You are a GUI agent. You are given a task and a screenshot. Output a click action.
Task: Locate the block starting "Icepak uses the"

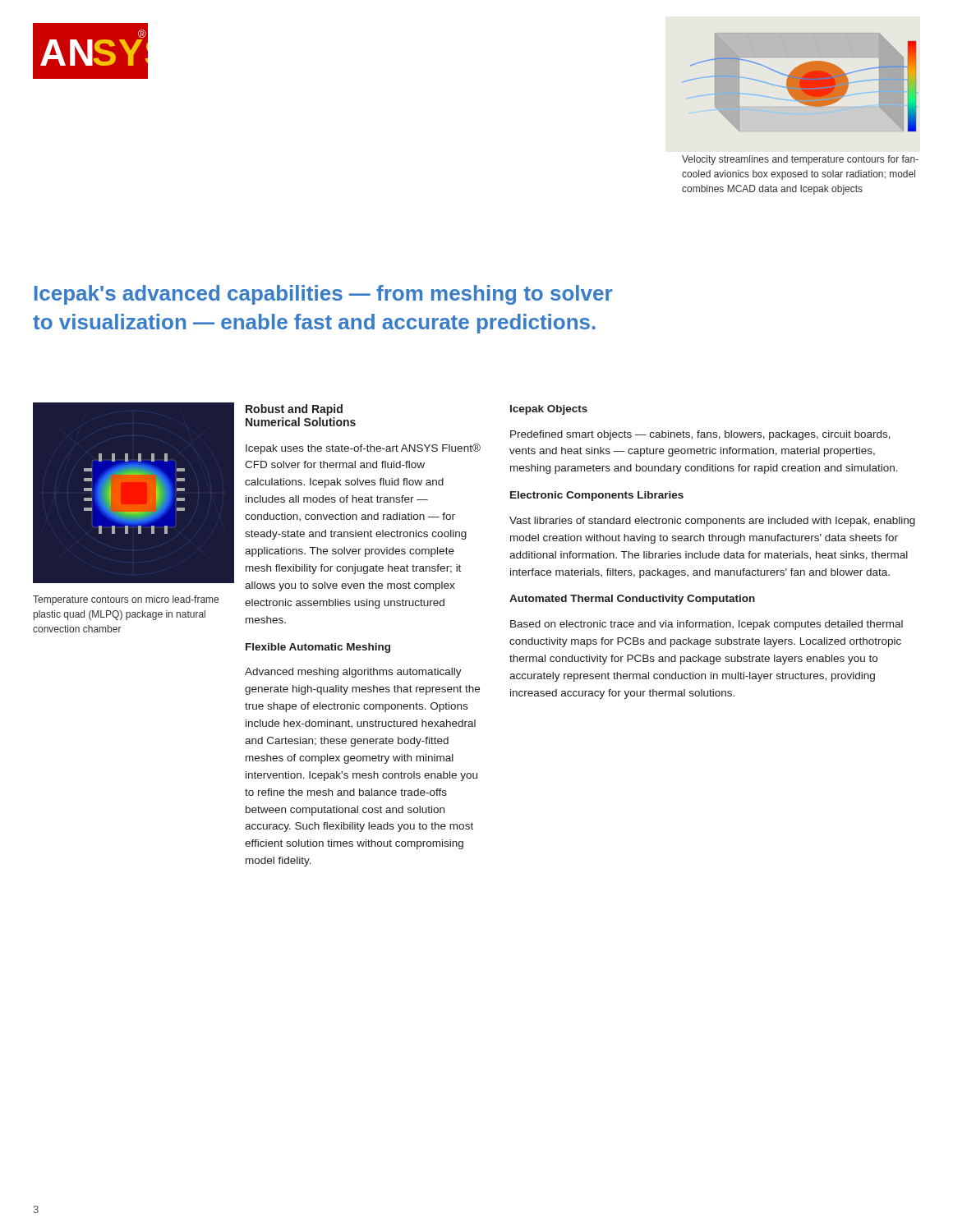pyautogui.click(x=364, y=534)
